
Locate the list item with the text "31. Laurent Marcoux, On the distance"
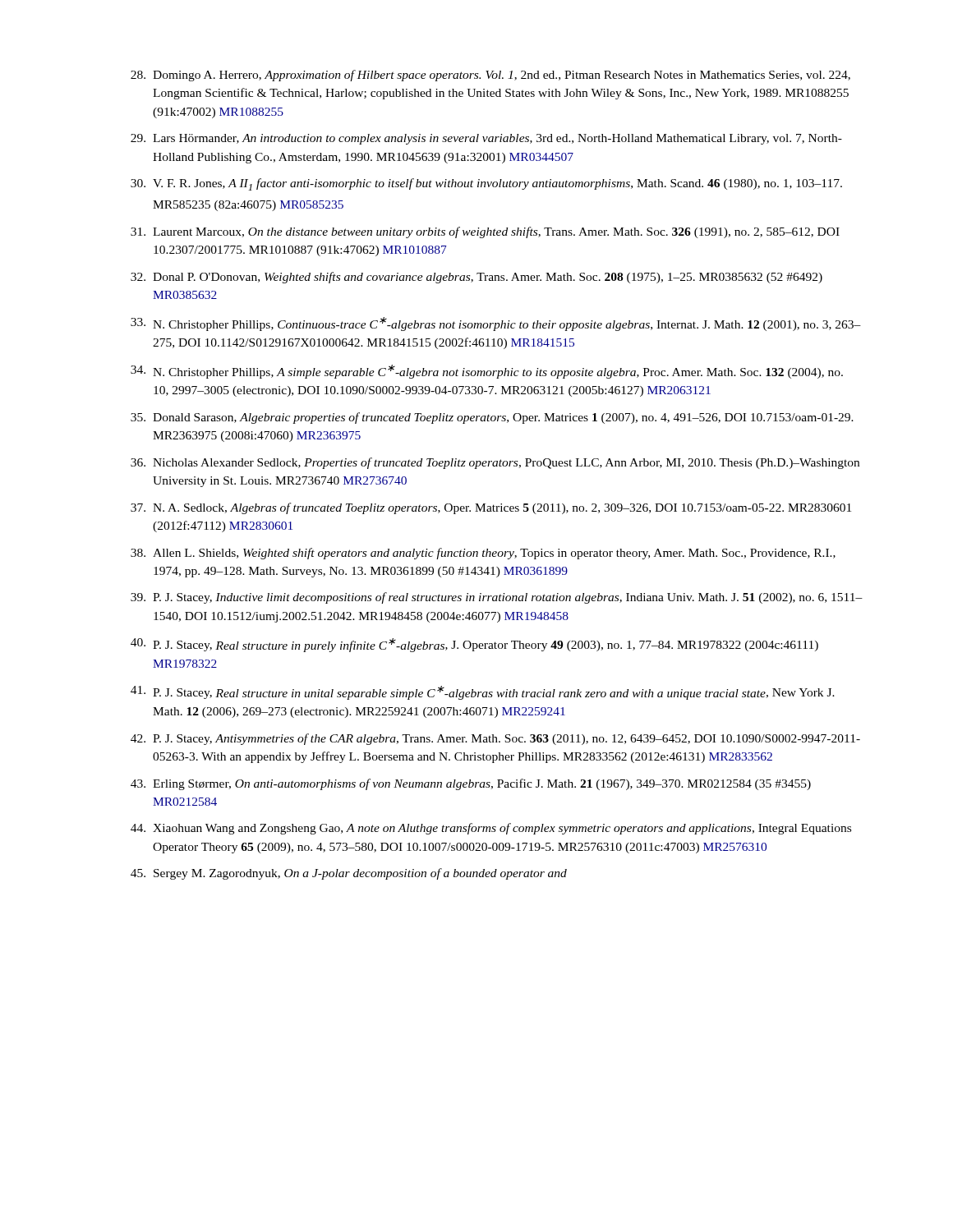pos(485,241)
